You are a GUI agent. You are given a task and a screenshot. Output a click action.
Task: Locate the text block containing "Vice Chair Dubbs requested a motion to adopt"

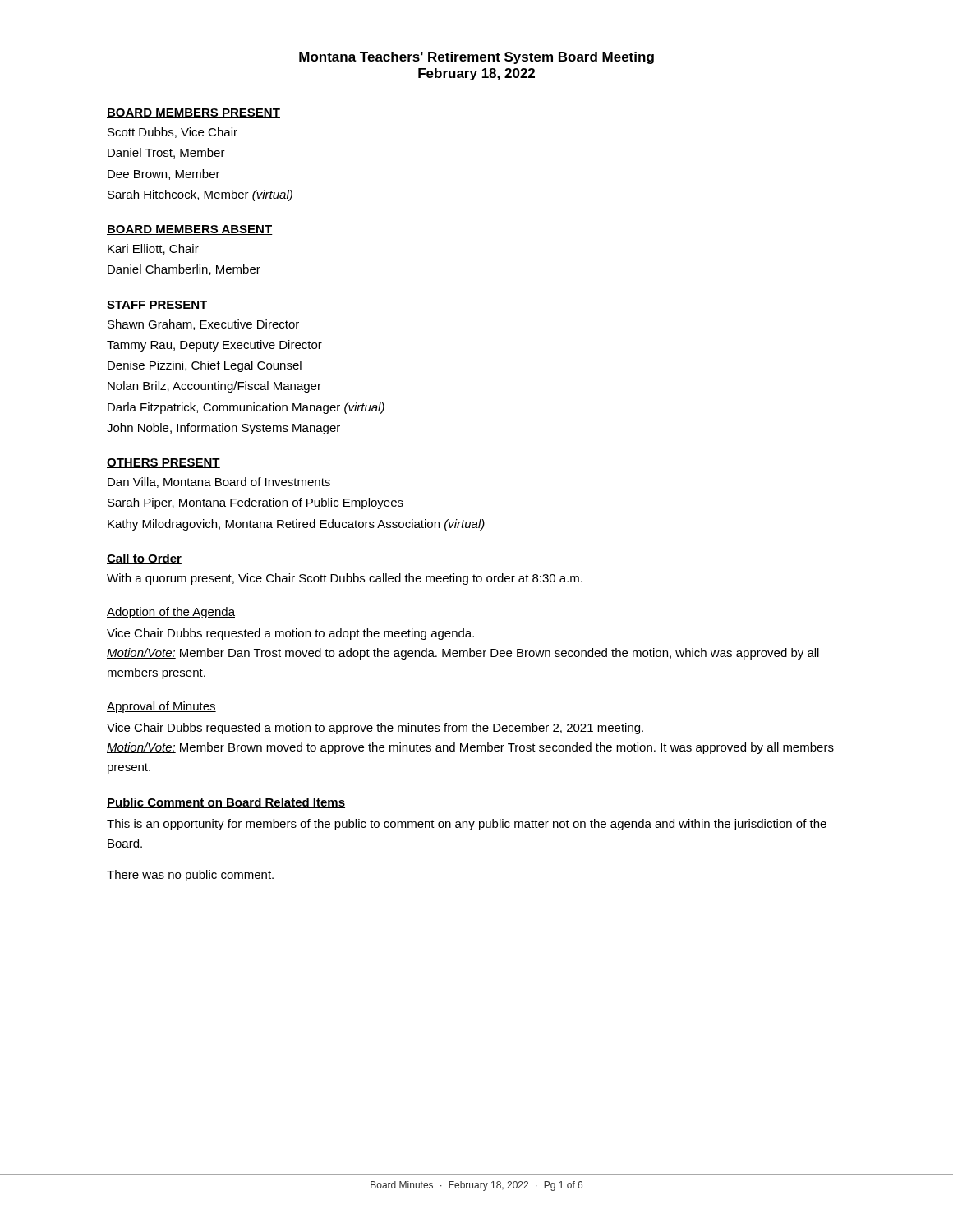coord(476,653)
